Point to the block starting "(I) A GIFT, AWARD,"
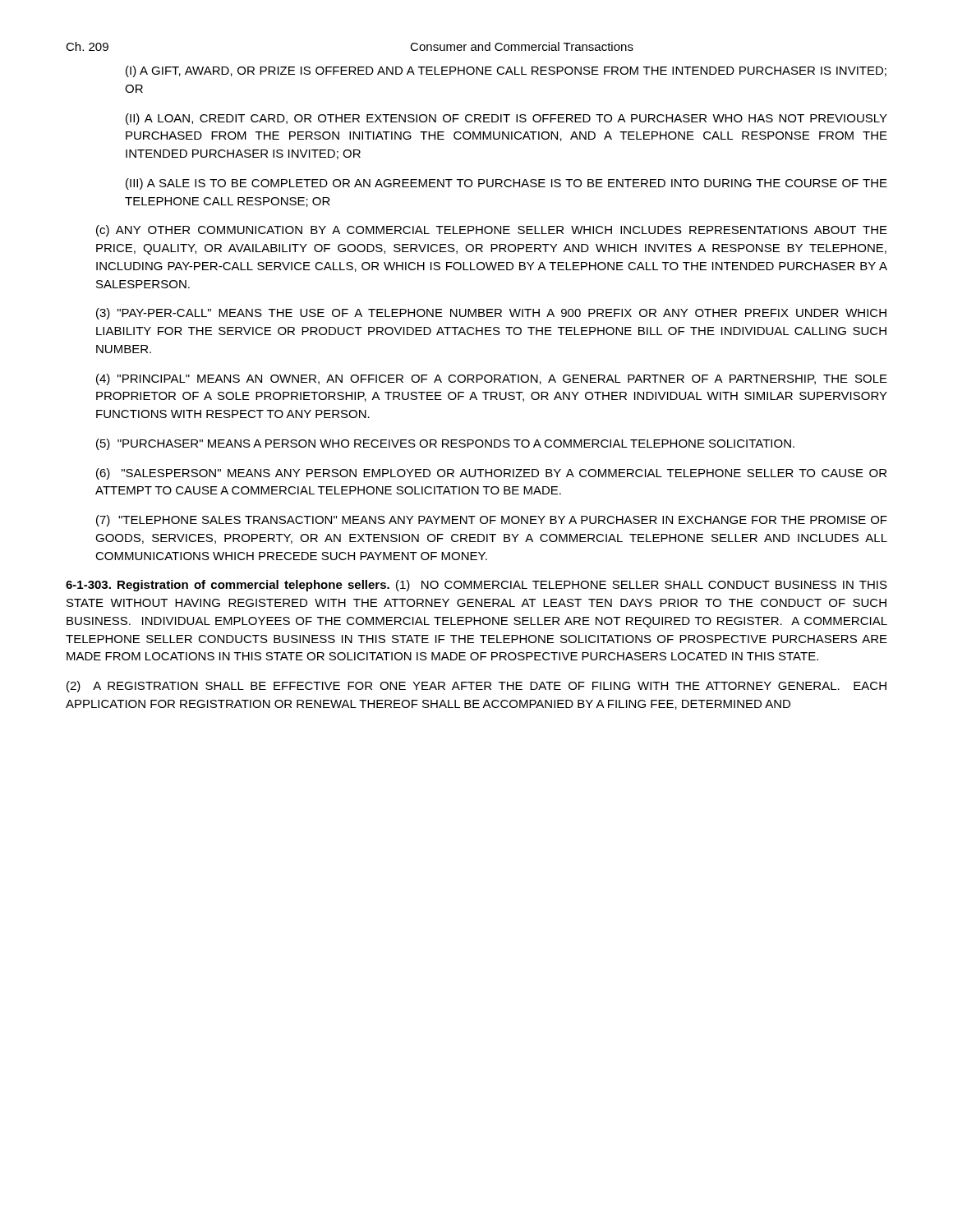 click(506, 79)
